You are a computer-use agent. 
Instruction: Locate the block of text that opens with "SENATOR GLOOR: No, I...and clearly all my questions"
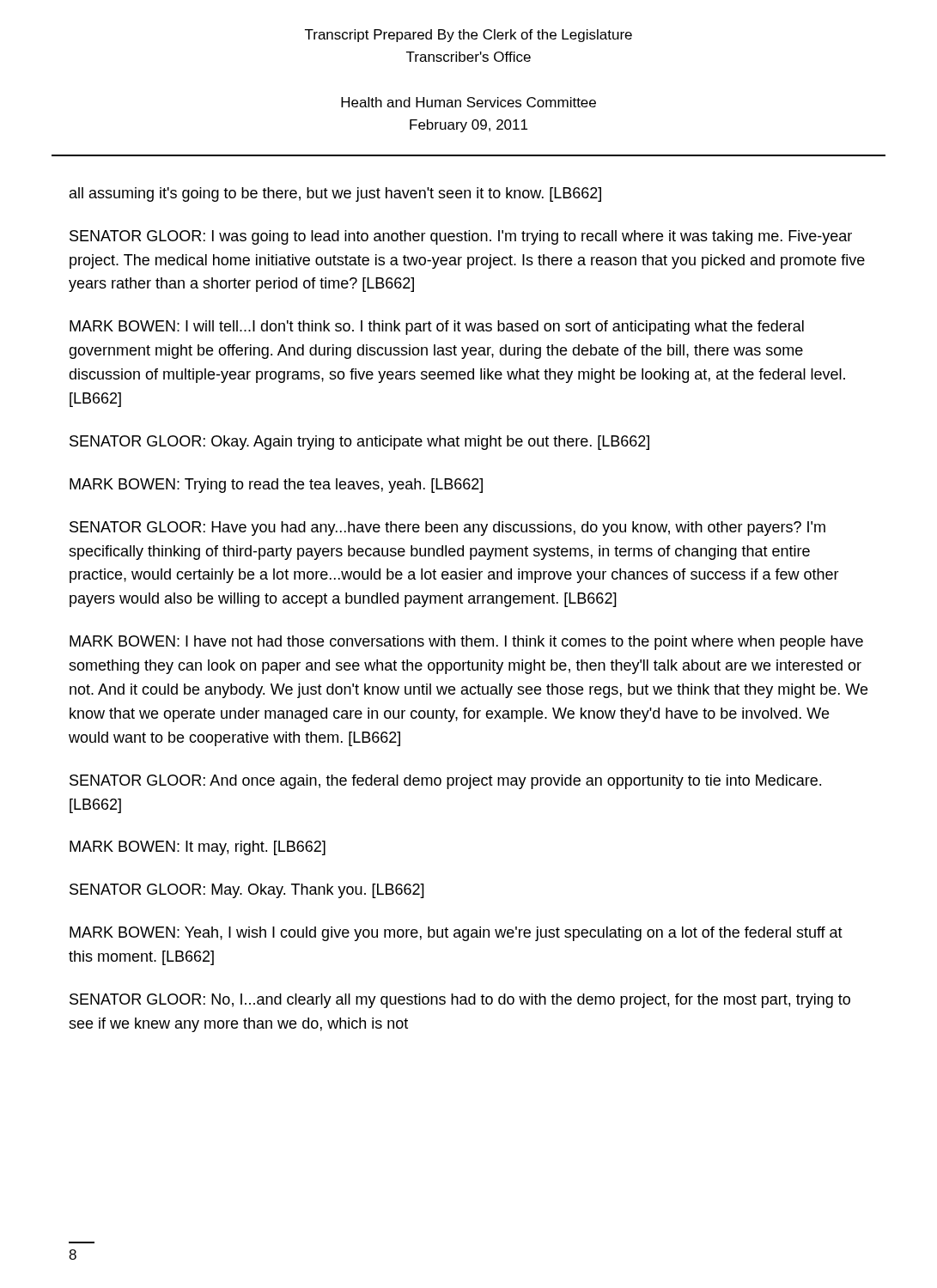pos(460,1011)
